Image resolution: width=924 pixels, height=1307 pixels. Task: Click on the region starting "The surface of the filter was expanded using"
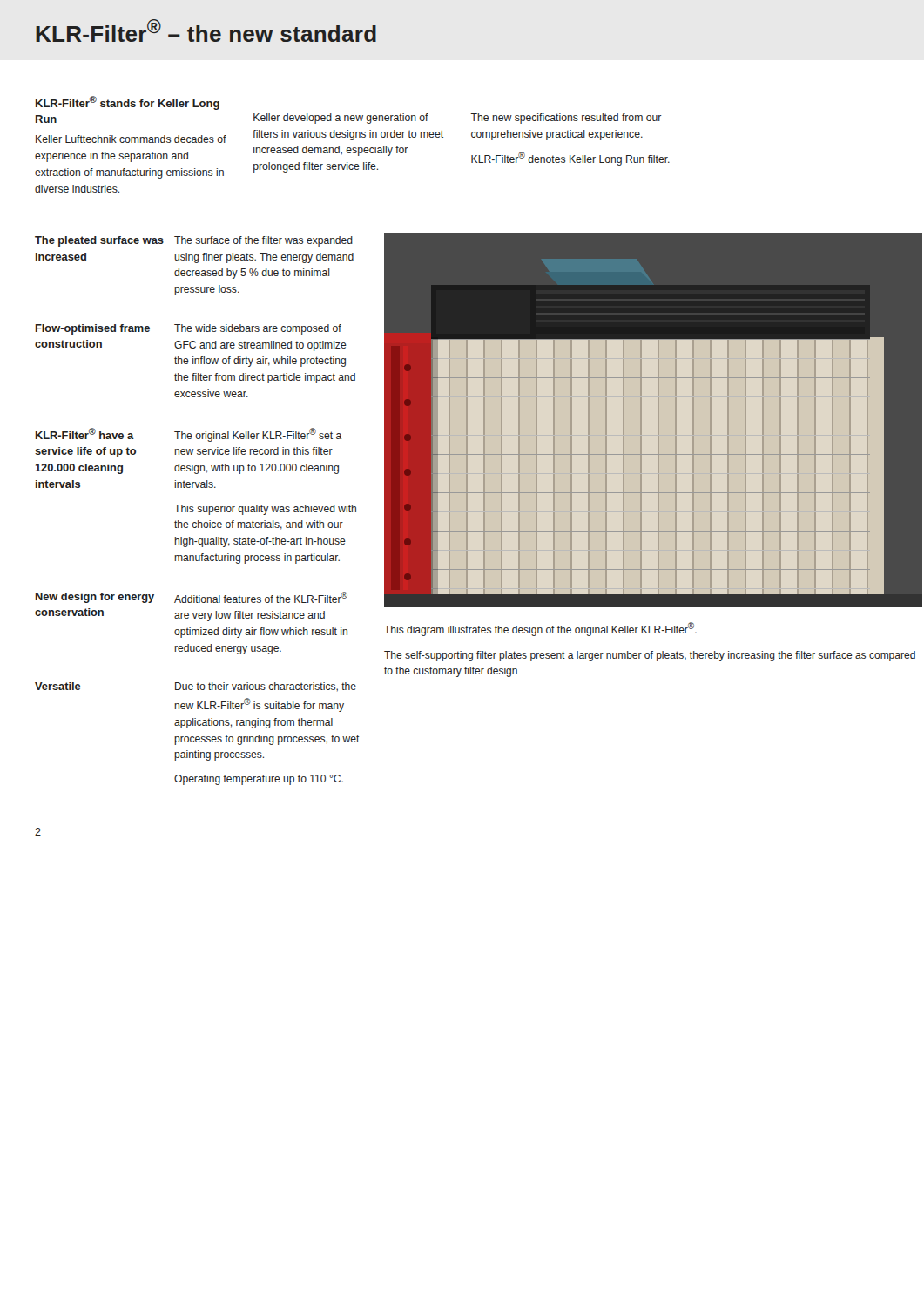(264, 265)
